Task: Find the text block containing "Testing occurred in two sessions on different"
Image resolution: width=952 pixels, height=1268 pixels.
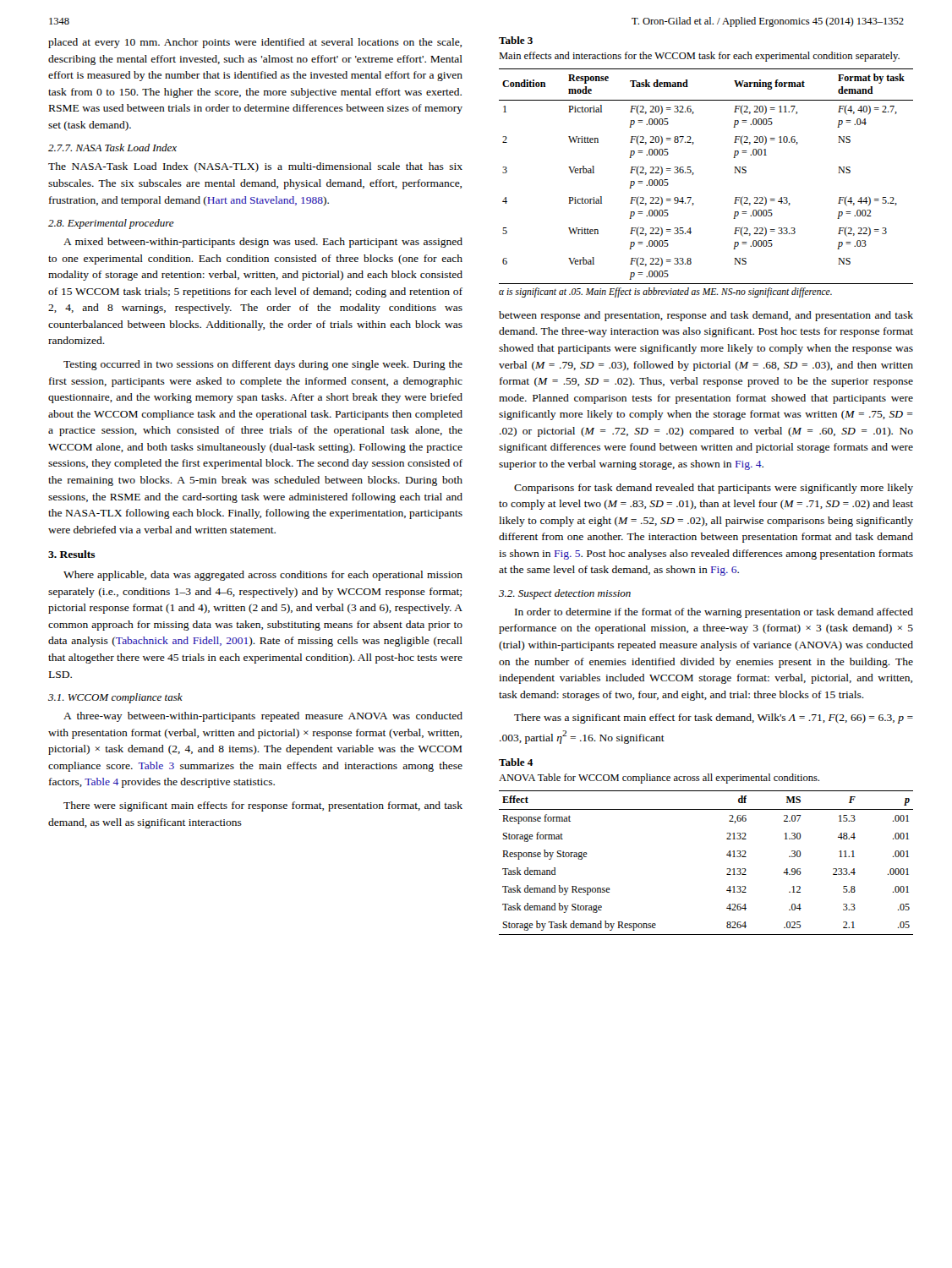Action: coord(255,447)
